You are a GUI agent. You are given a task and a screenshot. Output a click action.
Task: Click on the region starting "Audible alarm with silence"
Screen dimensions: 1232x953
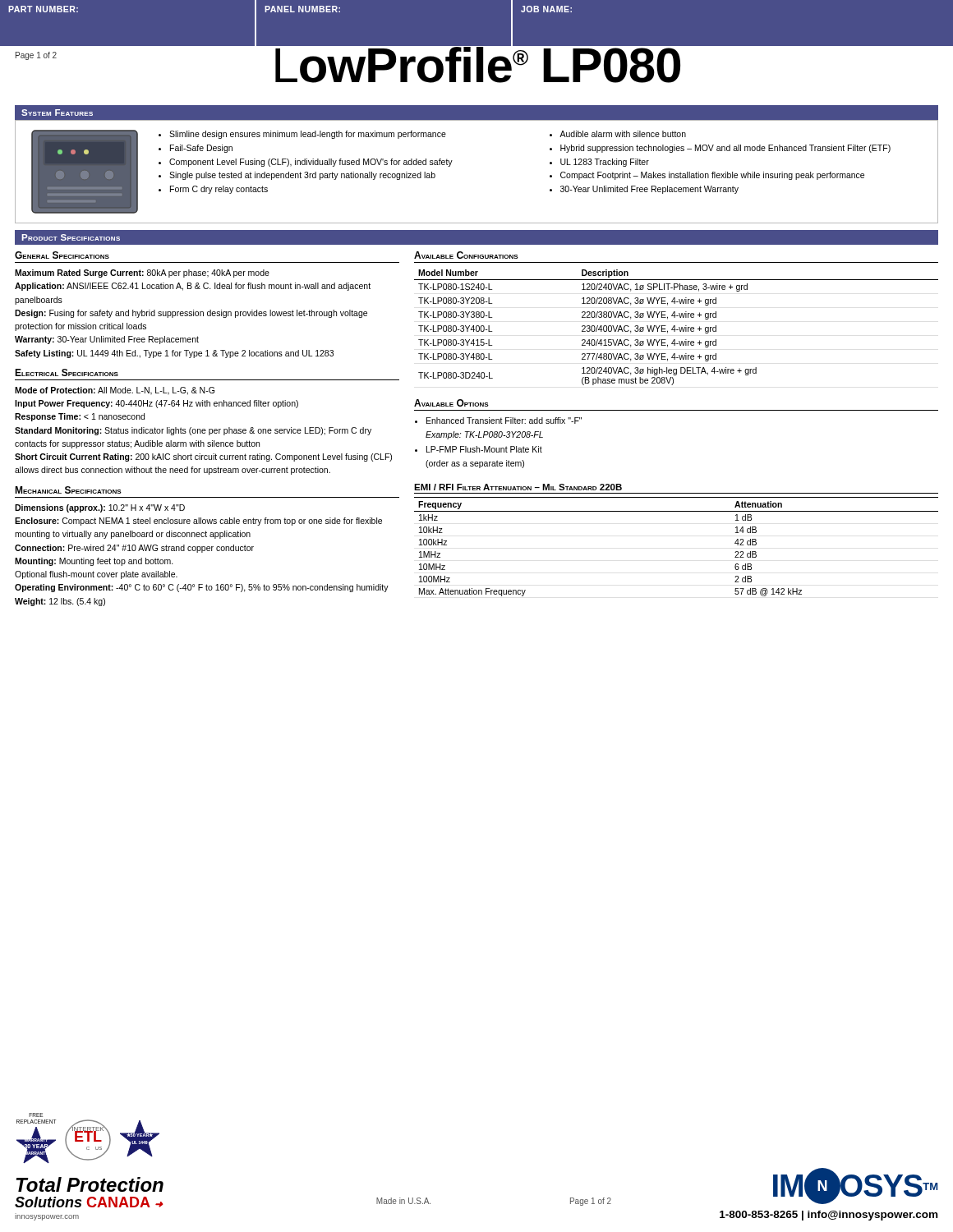746,162
